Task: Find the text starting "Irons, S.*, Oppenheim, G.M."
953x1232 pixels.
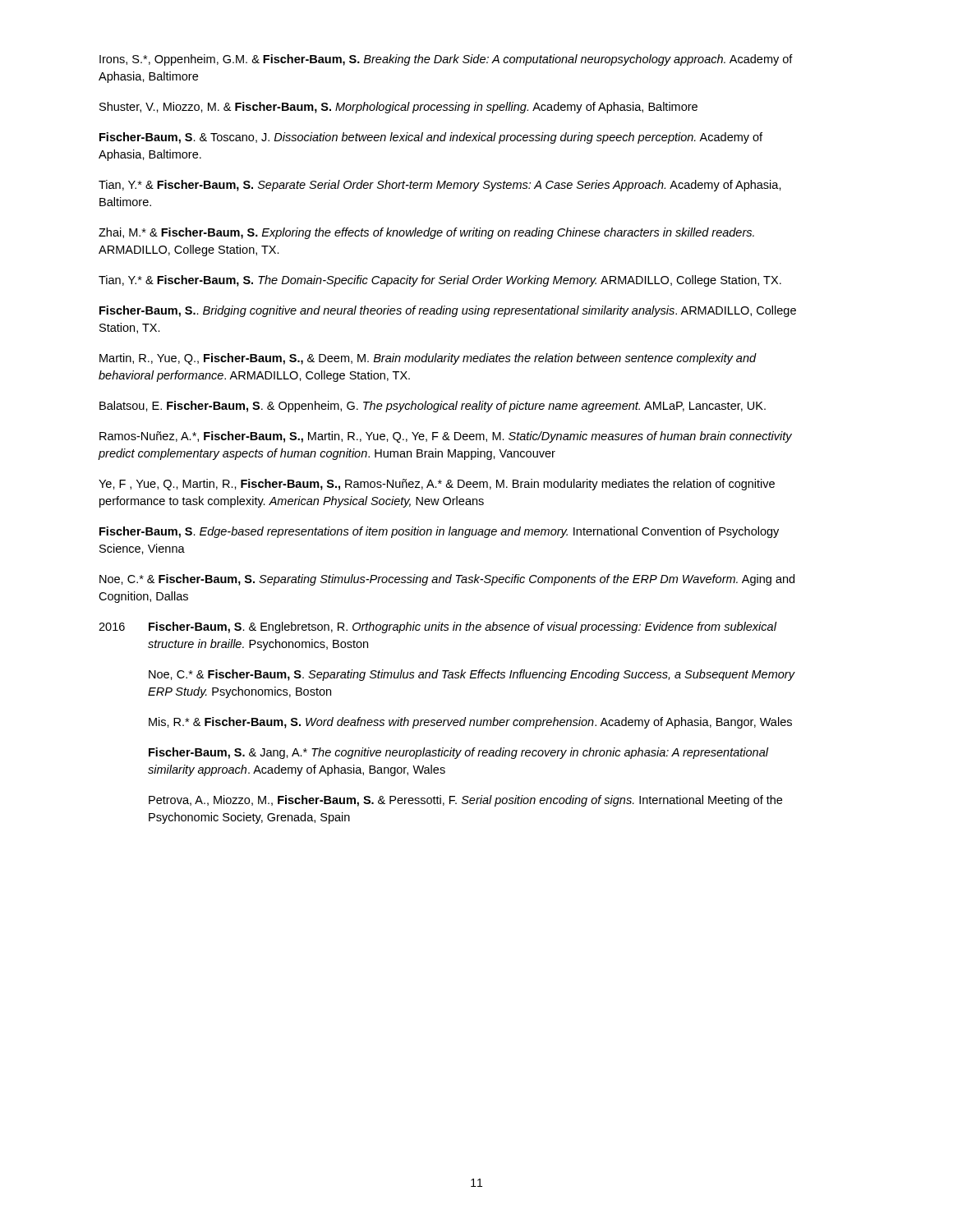Action: click(x=445, y=68)
